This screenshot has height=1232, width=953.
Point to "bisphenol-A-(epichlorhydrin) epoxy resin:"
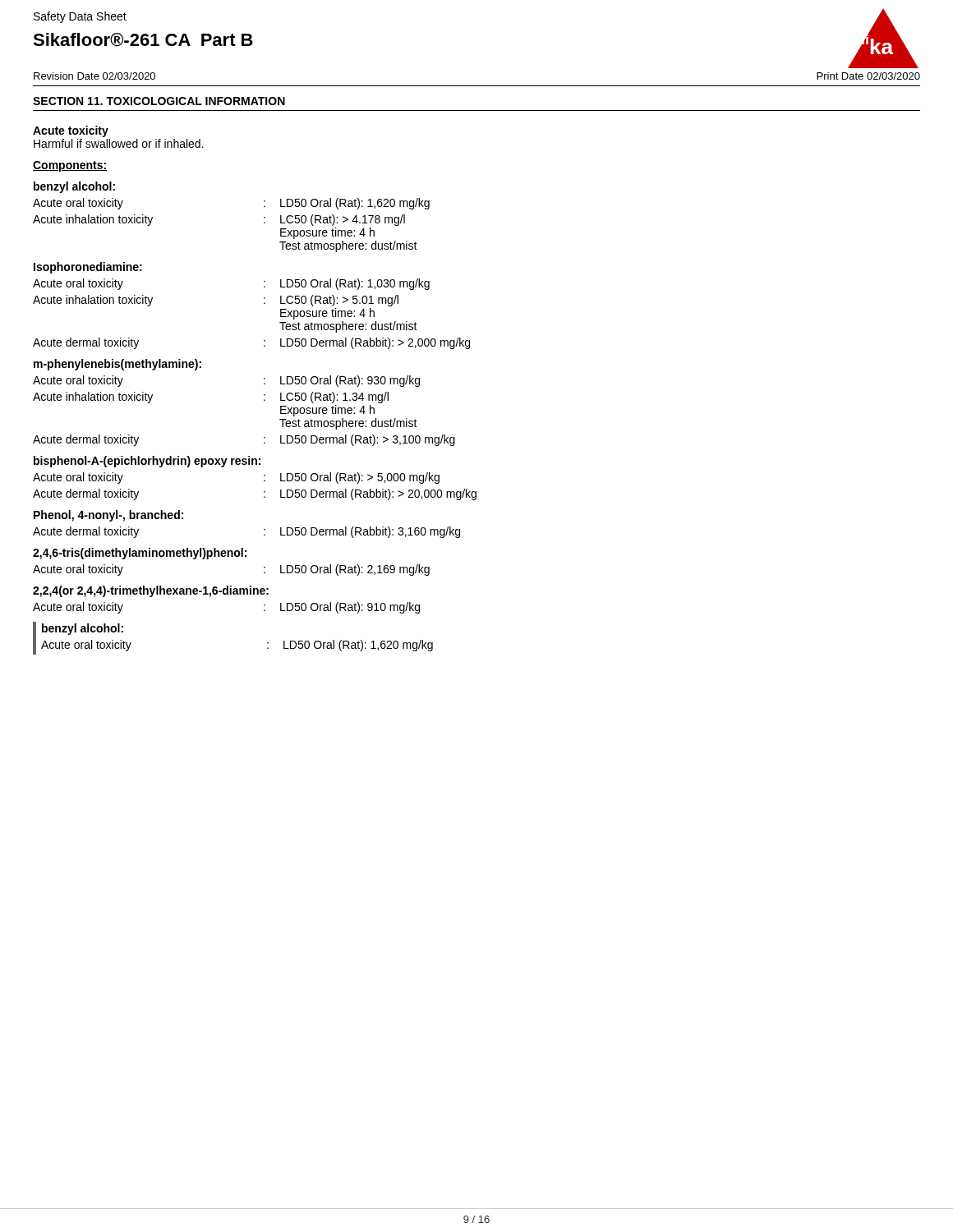(147, 461)
